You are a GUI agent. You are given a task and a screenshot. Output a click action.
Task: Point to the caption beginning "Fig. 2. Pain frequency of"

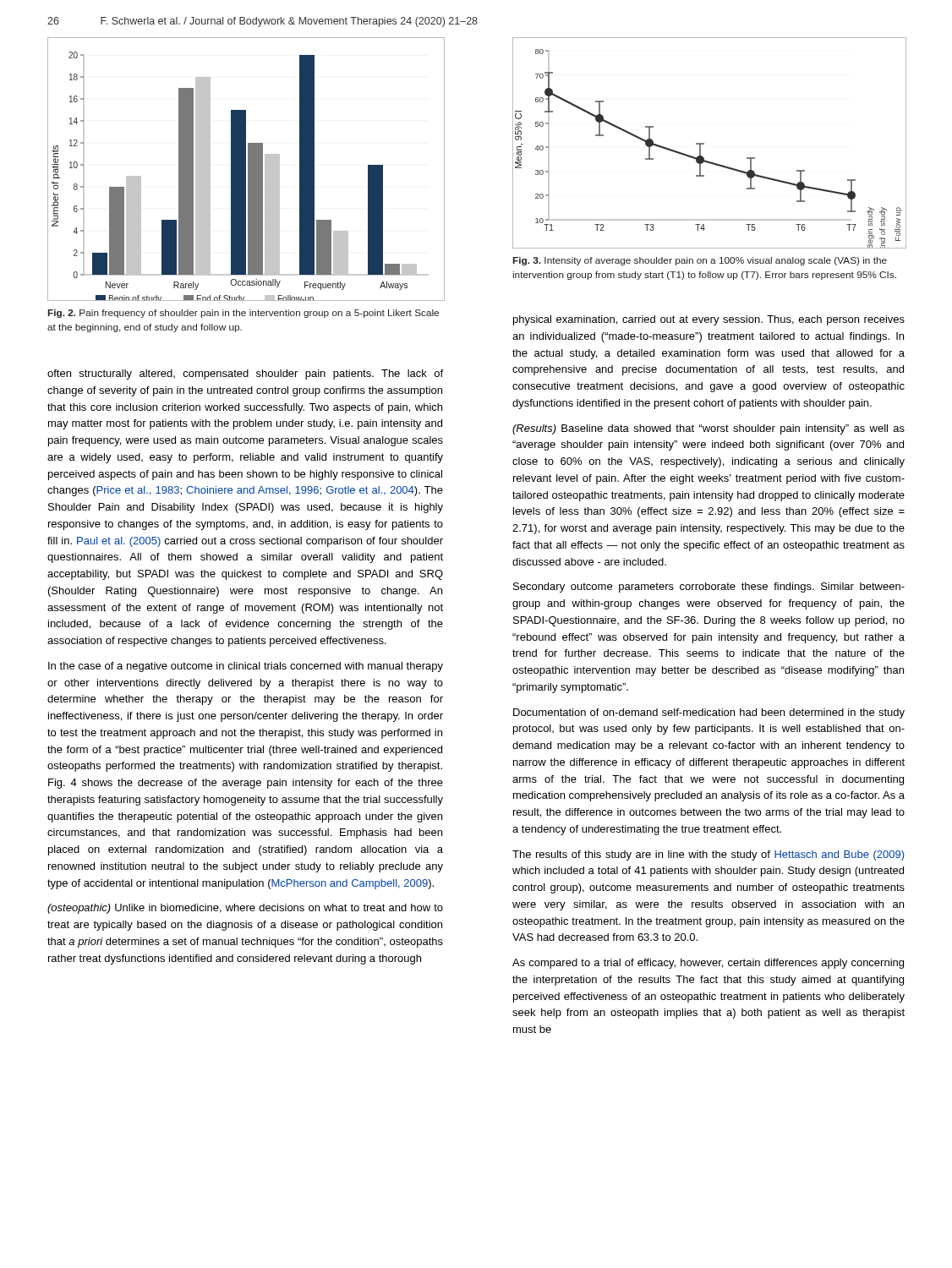tap(243, 320)
